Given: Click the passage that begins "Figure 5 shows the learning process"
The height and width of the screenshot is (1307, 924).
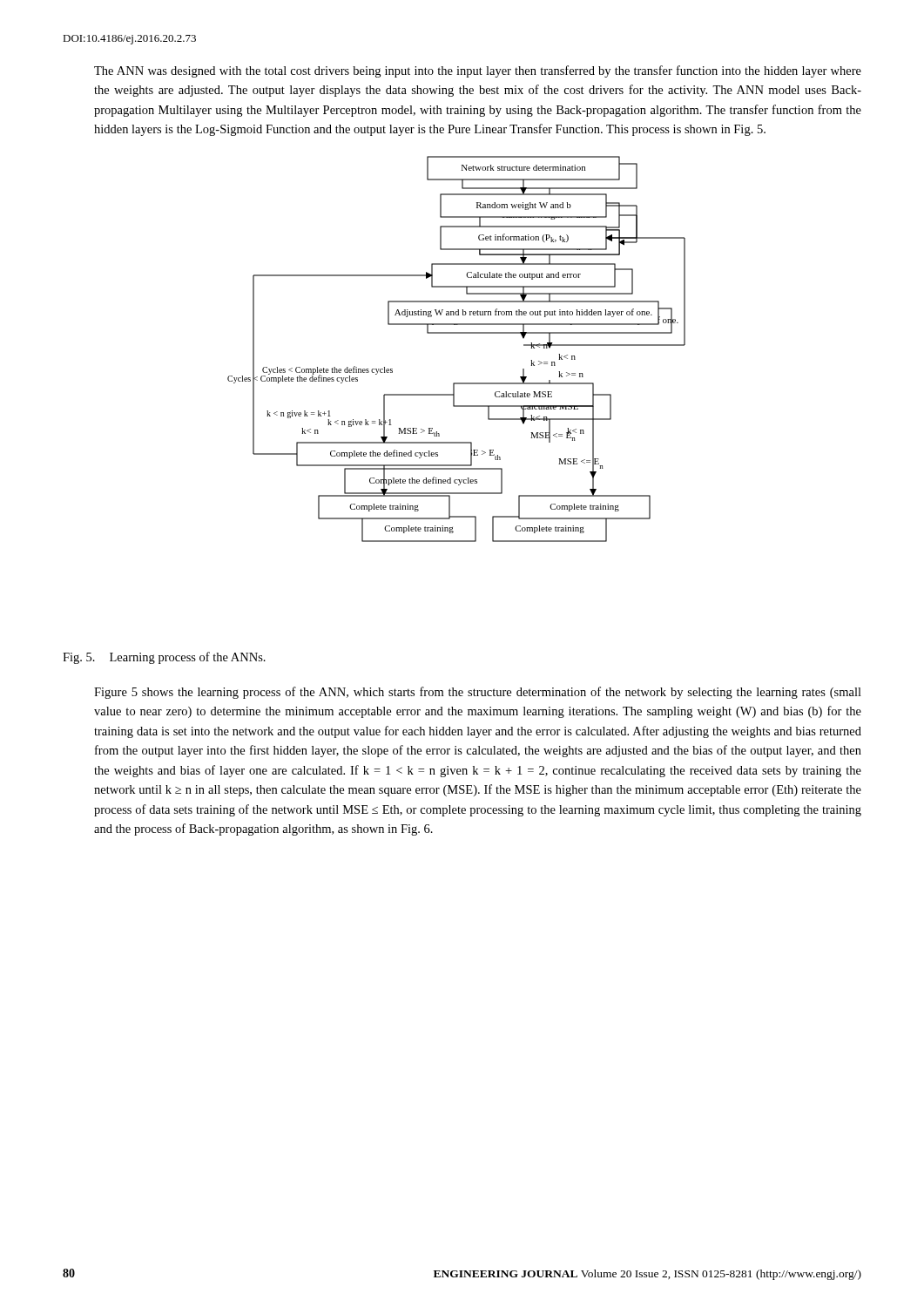Looking at the screenshot, I should [x=478, y=760].
